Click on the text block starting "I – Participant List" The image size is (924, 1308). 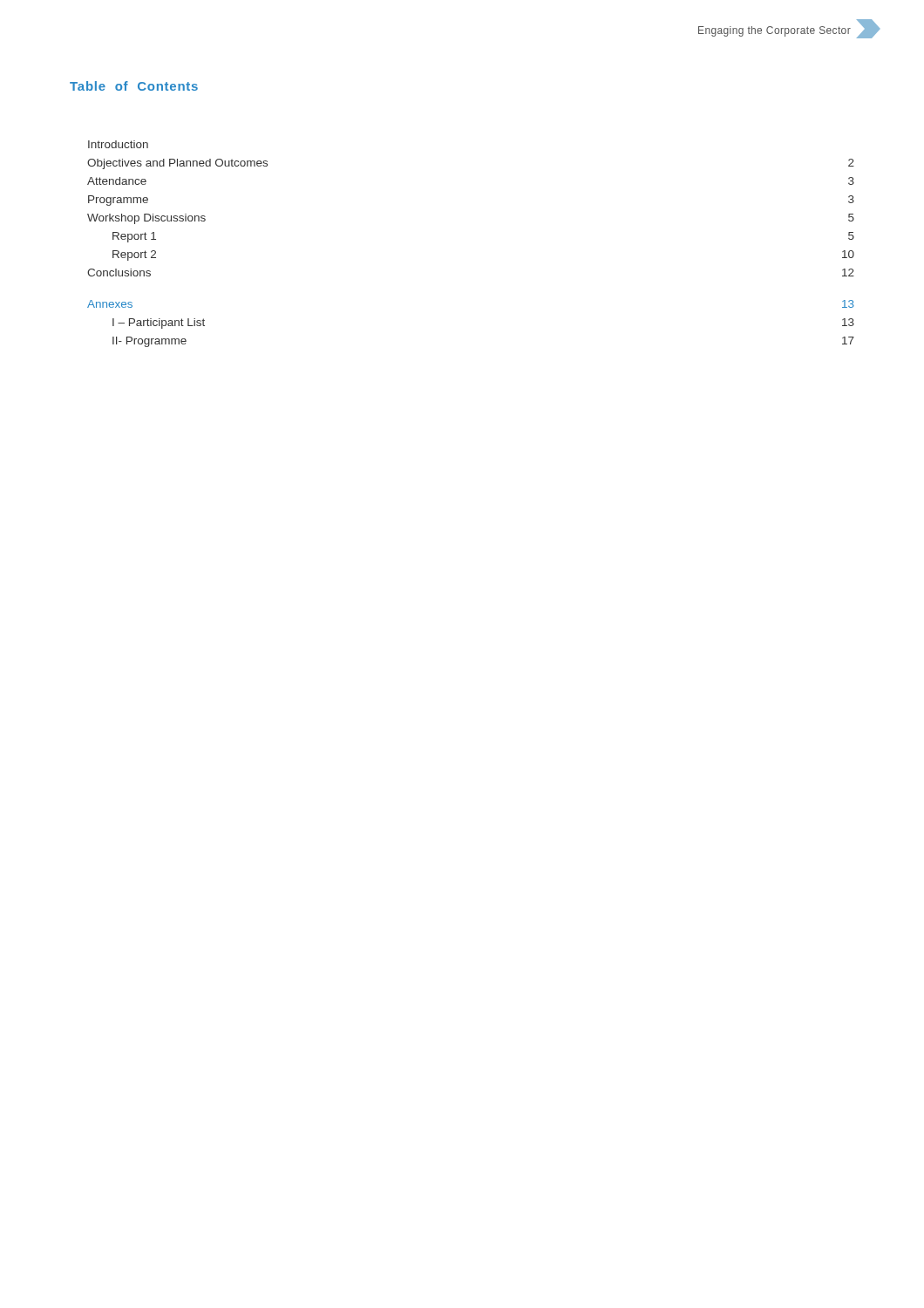click(x=159, y=323)
